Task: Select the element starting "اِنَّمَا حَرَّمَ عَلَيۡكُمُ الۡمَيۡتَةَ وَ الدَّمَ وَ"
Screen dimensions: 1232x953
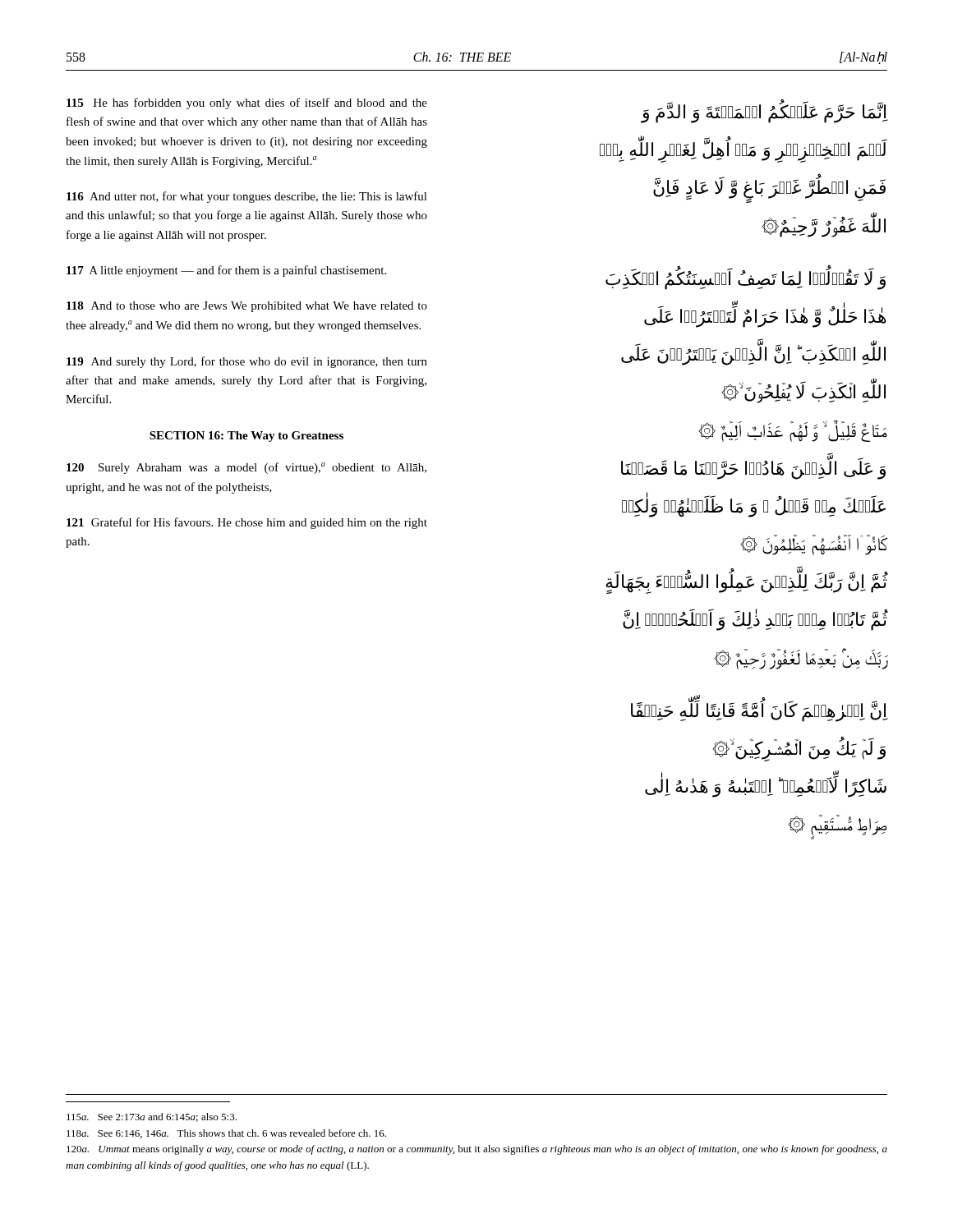Action: pyautogui.click(x=743, y=170)
